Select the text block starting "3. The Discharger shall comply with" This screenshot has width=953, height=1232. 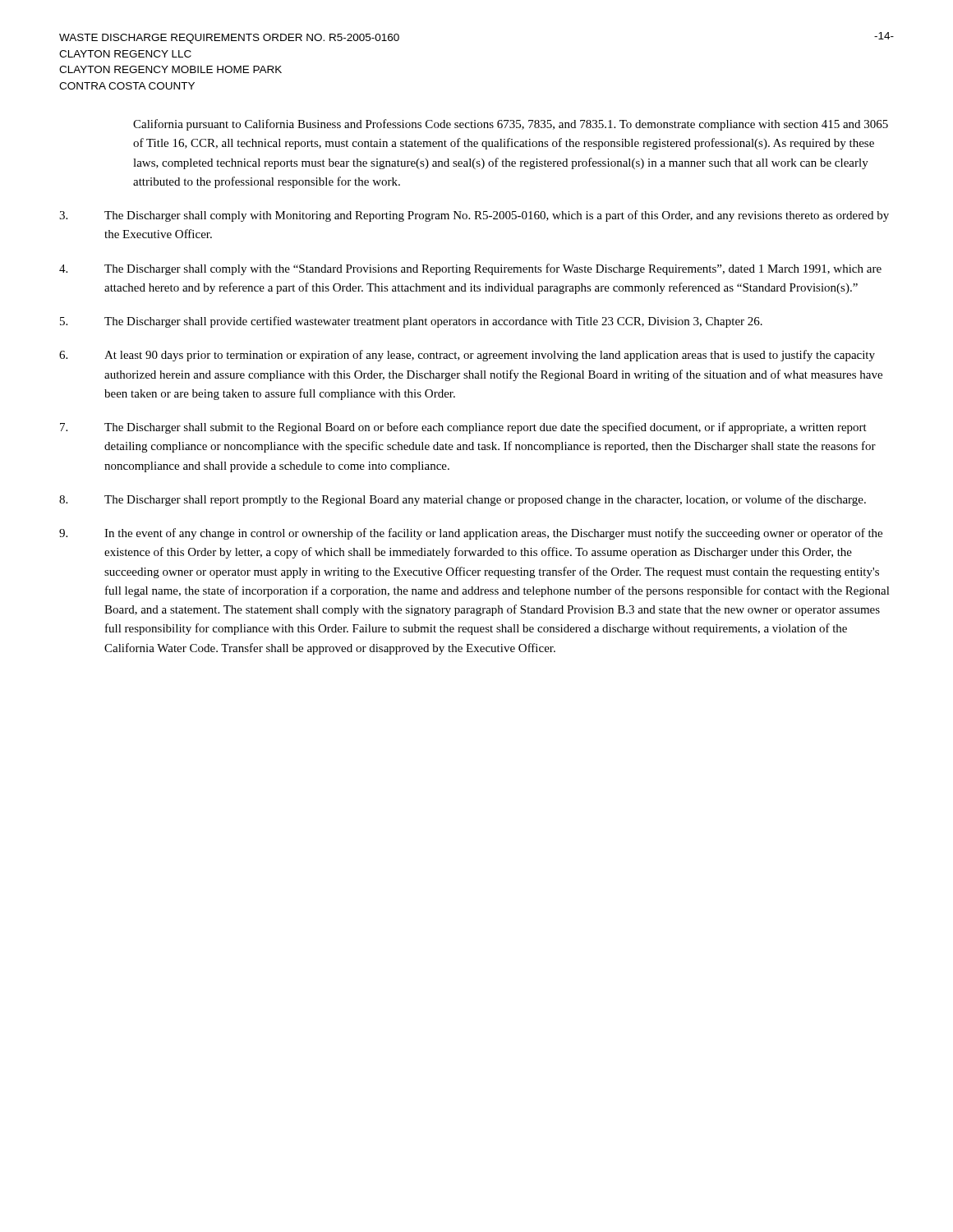pos(476,225)
